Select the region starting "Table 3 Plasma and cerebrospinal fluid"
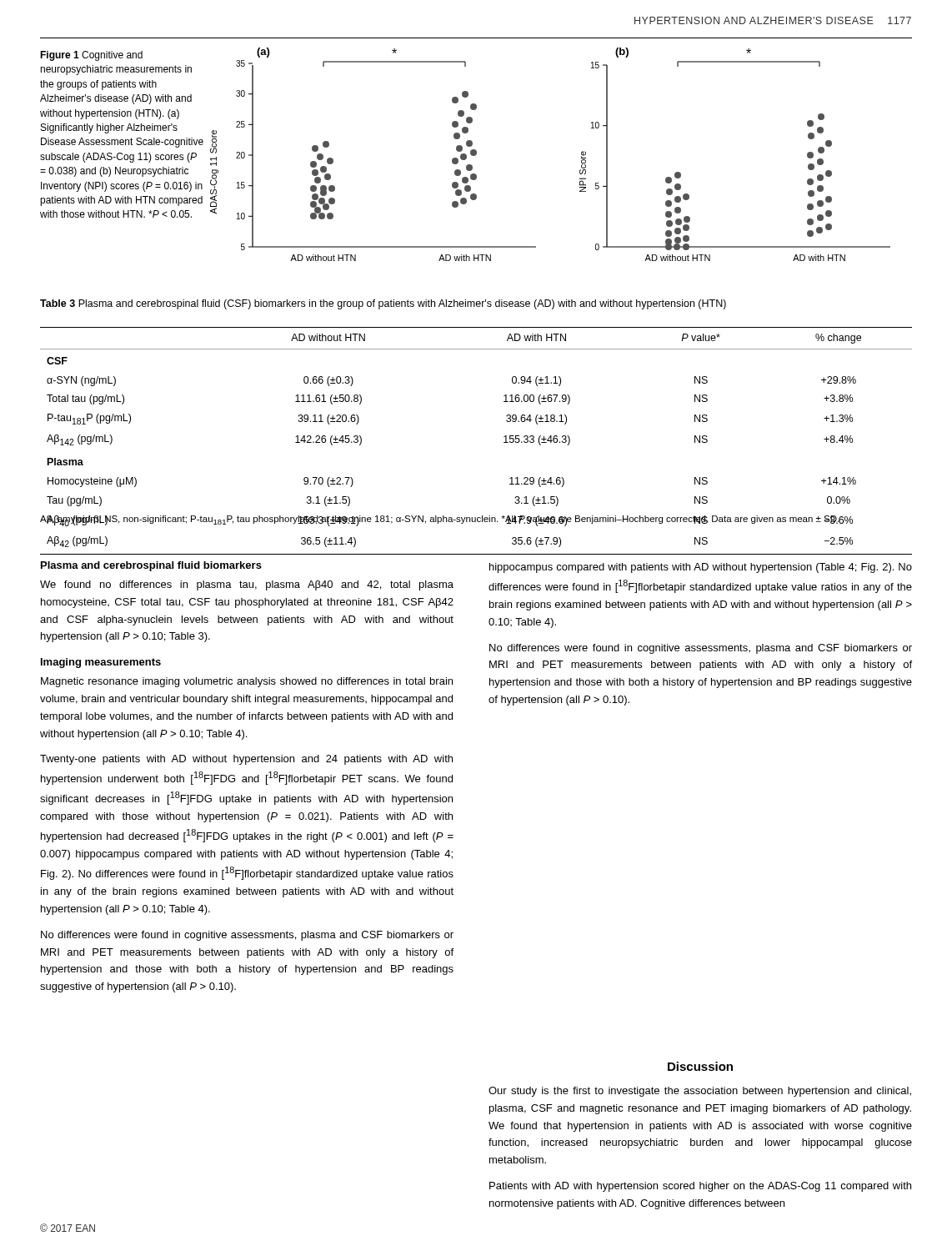 point(383,304)
